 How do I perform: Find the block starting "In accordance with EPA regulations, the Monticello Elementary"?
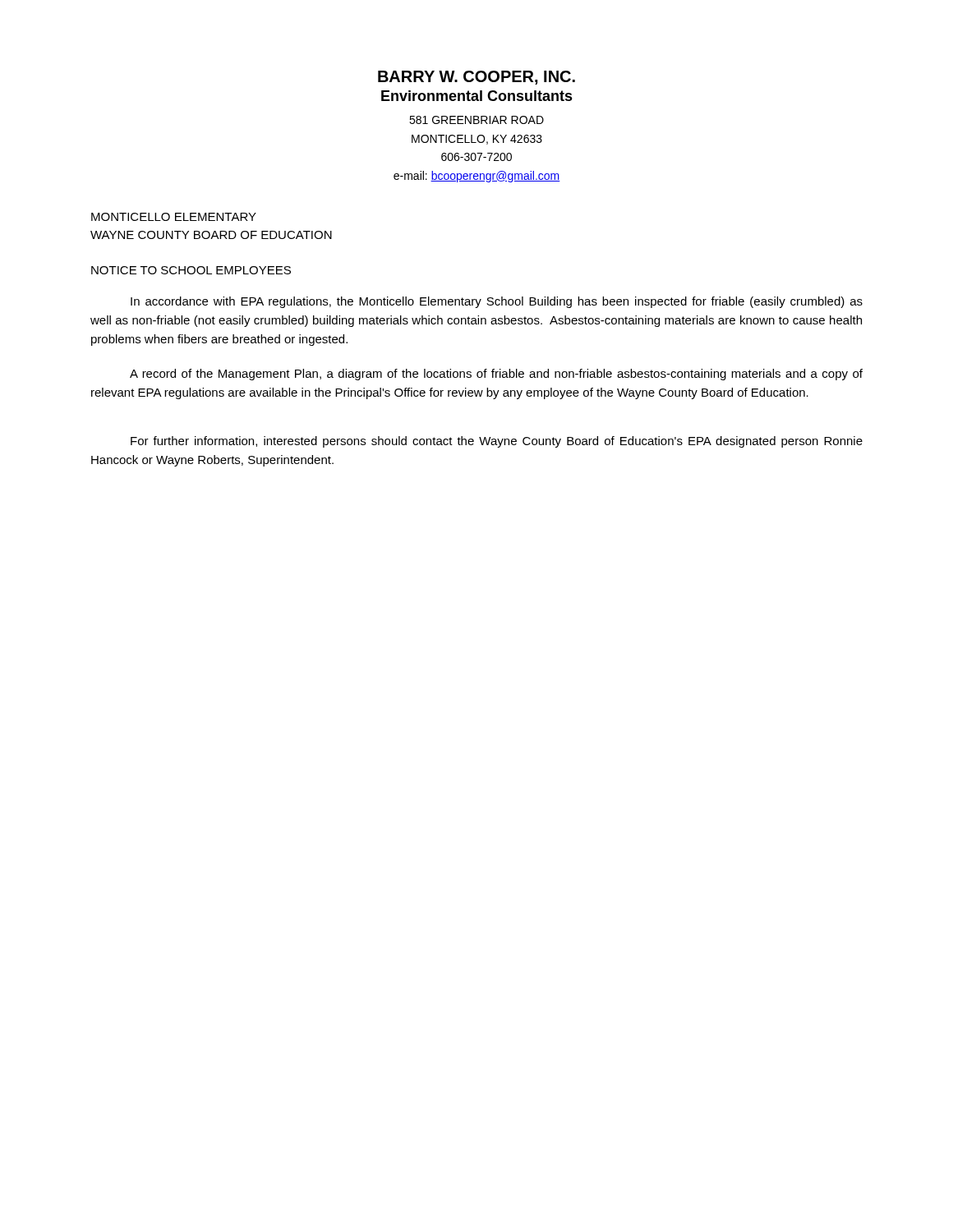coord(476,320)
